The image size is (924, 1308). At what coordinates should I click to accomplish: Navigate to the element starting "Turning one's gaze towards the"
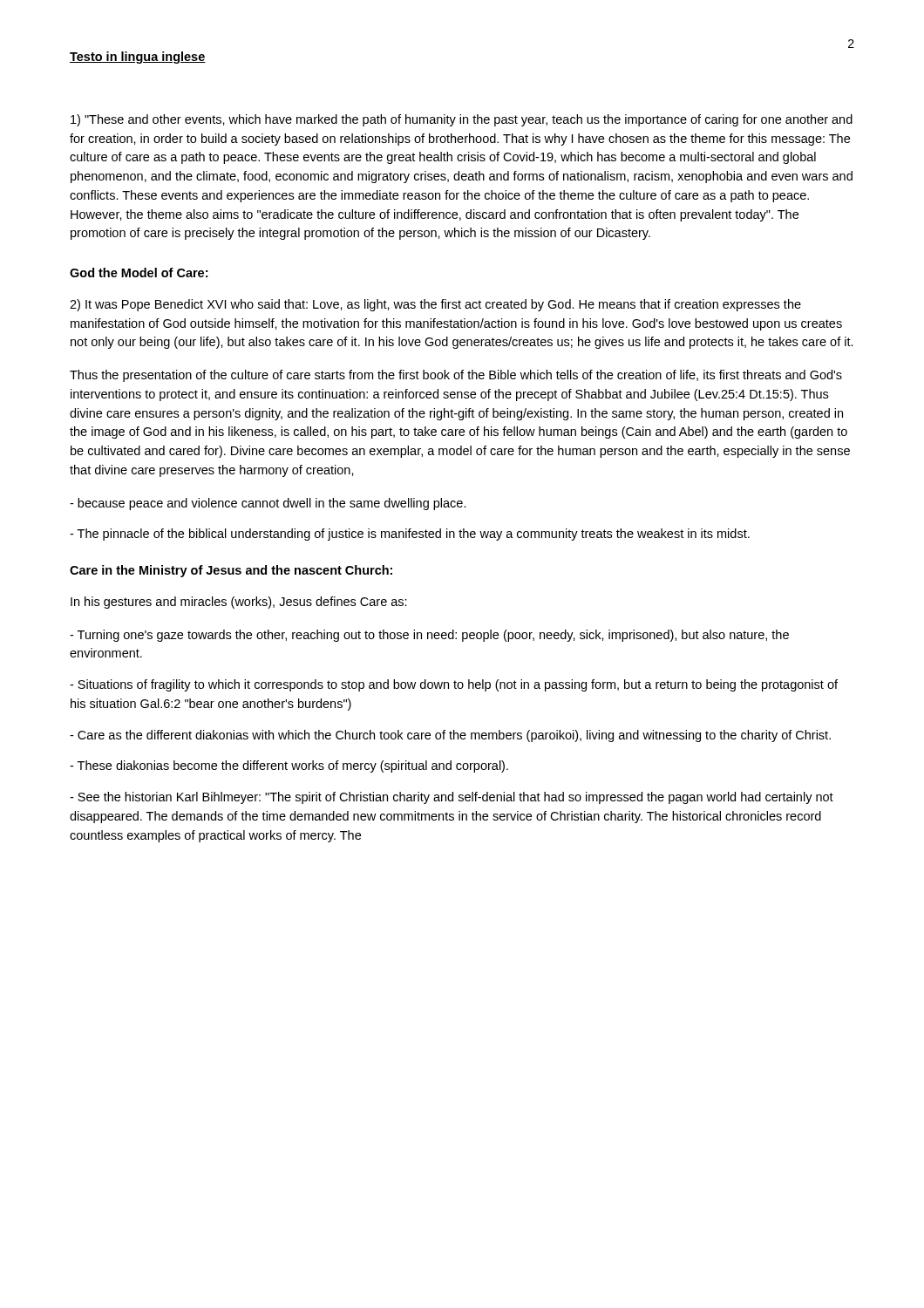point(430,644)
